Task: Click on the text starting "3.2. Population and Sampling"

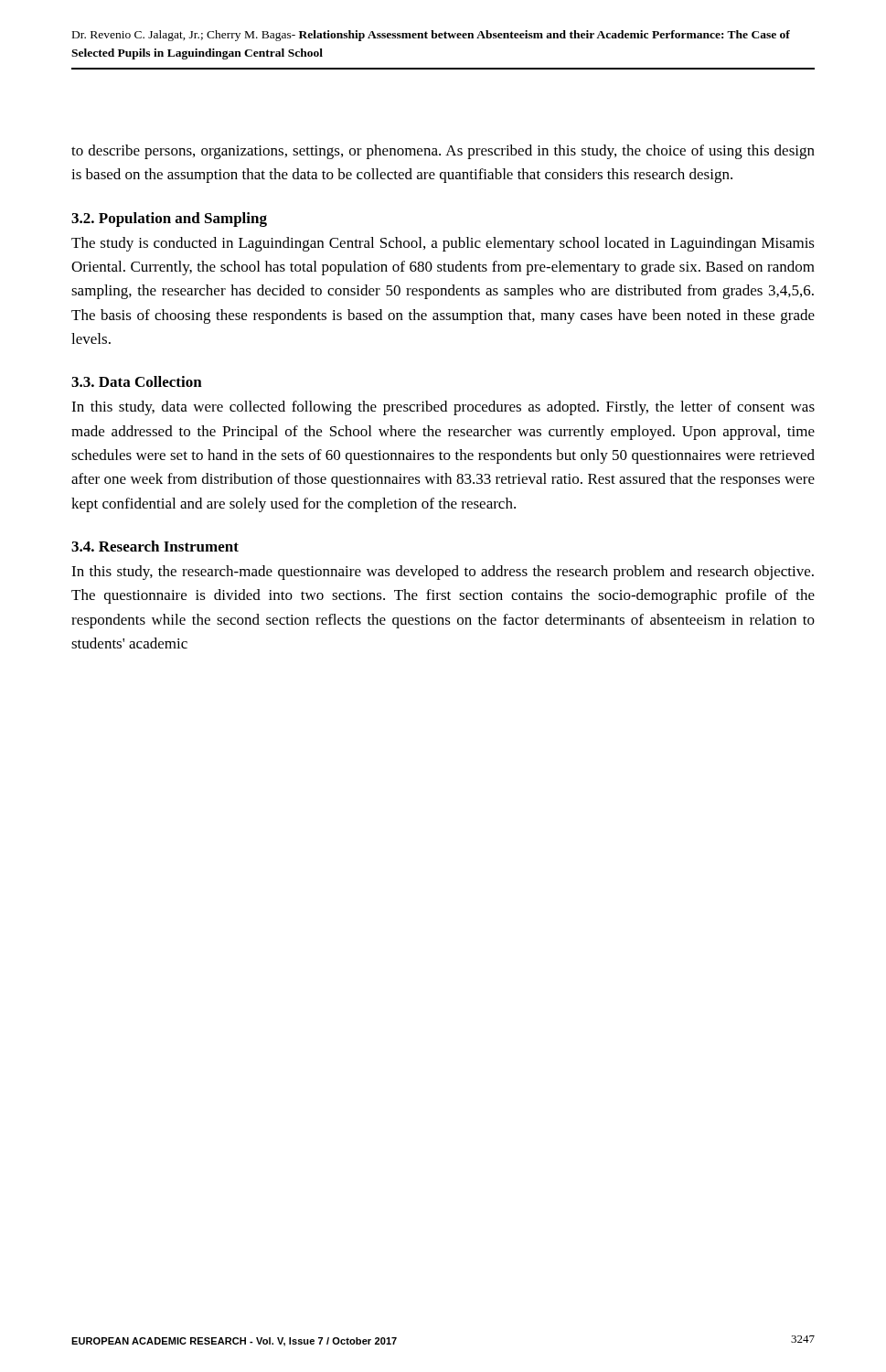Action: 169,218
